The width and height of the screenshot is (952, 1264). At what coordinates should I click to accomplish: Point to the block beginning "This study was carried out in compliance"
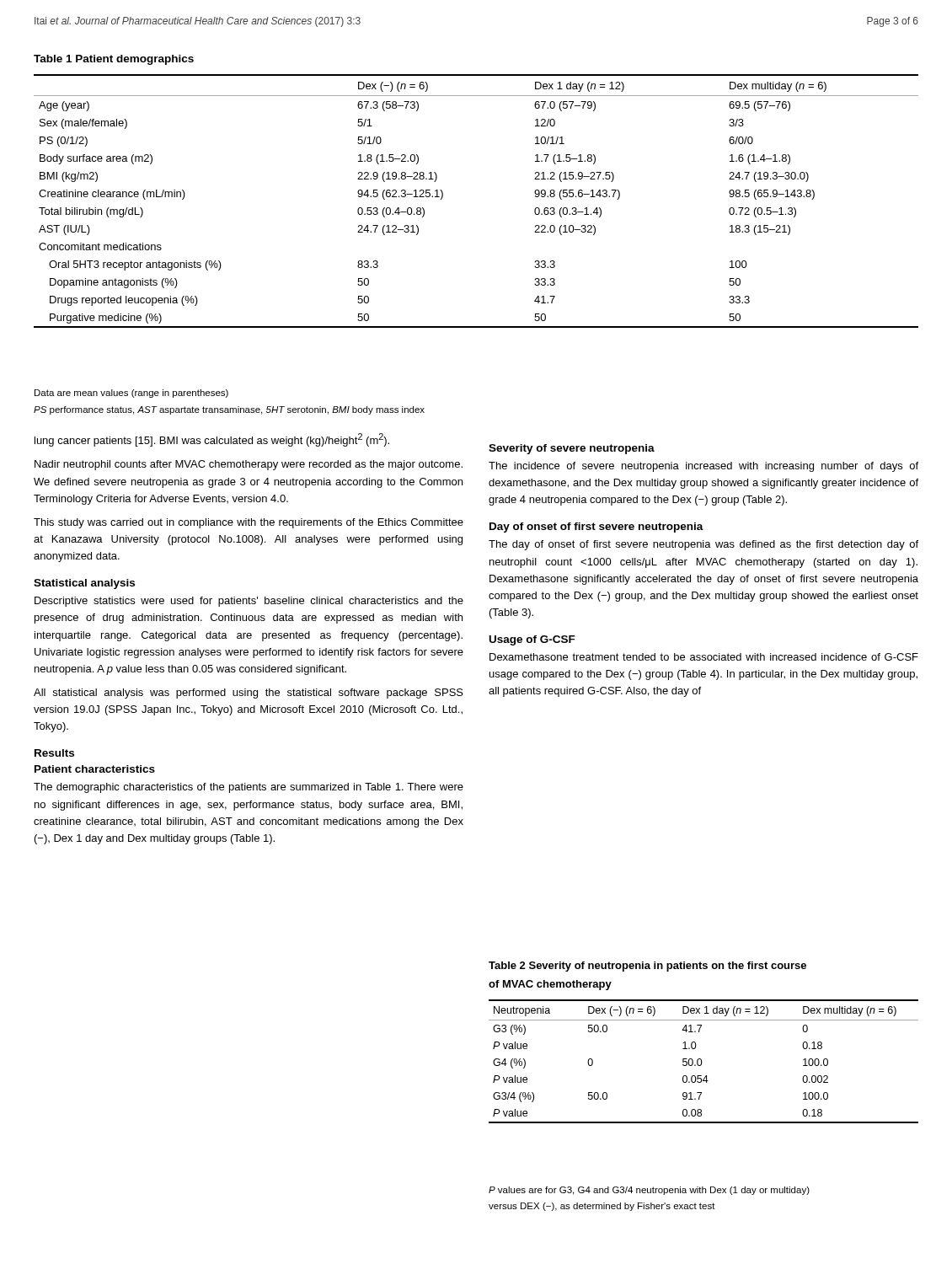pyautogui.click(x=249, y=539)
